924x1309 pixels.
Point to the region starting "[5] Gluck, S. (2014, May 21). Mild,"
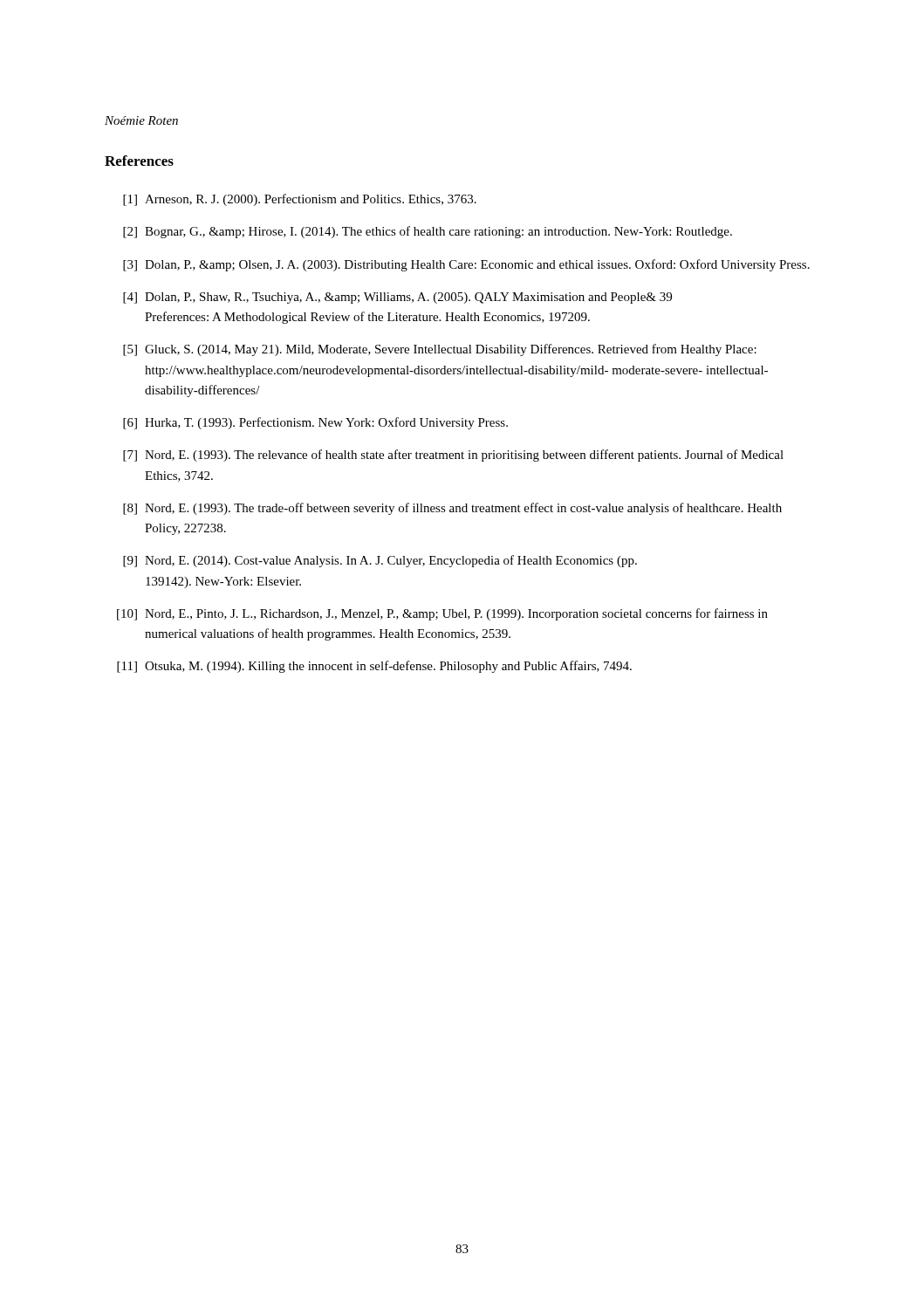pyautogui.click(x=462, y=370)
